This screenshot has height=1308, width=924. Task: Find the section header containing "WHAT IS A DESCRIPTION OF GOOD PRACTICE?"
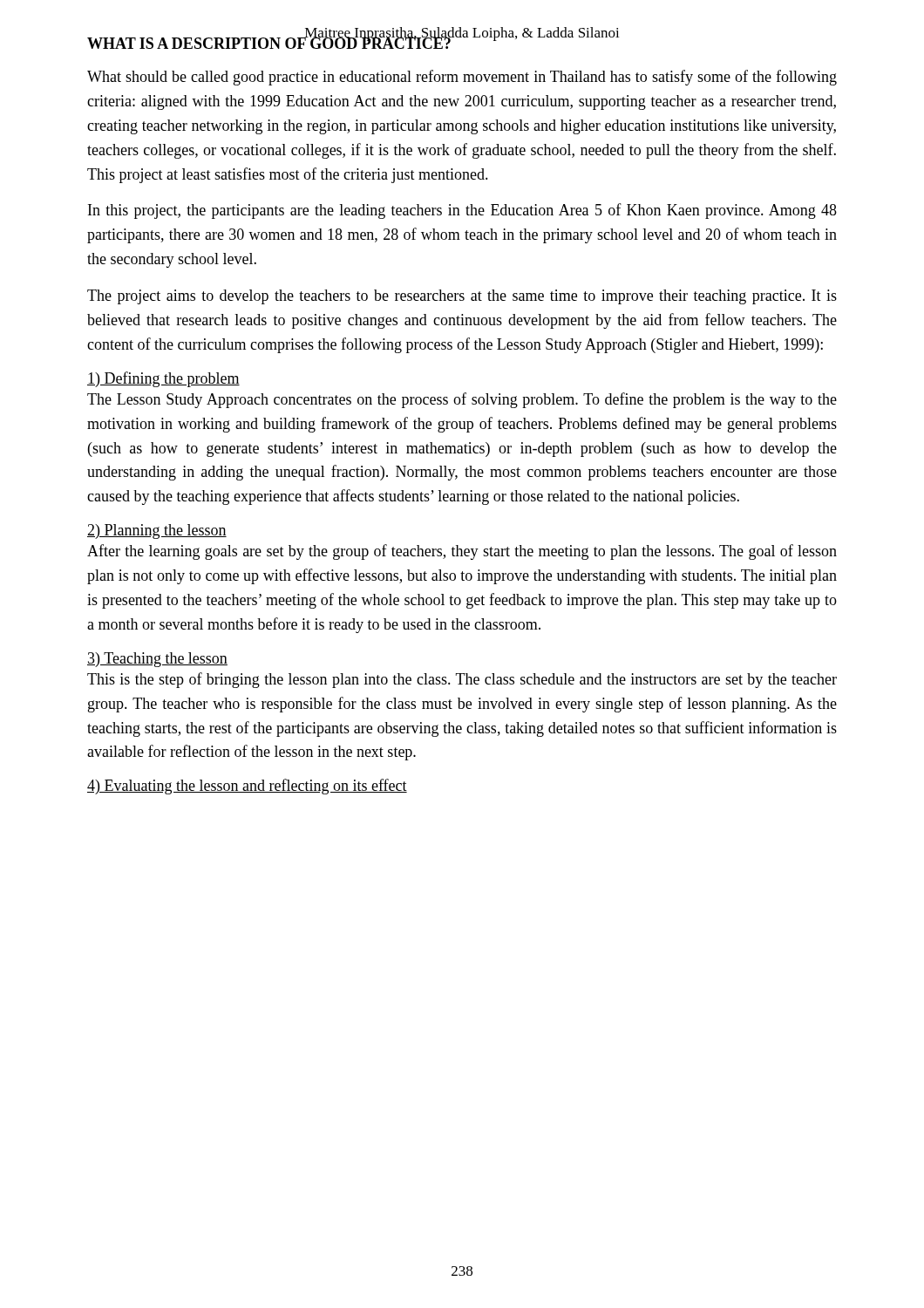269,44
